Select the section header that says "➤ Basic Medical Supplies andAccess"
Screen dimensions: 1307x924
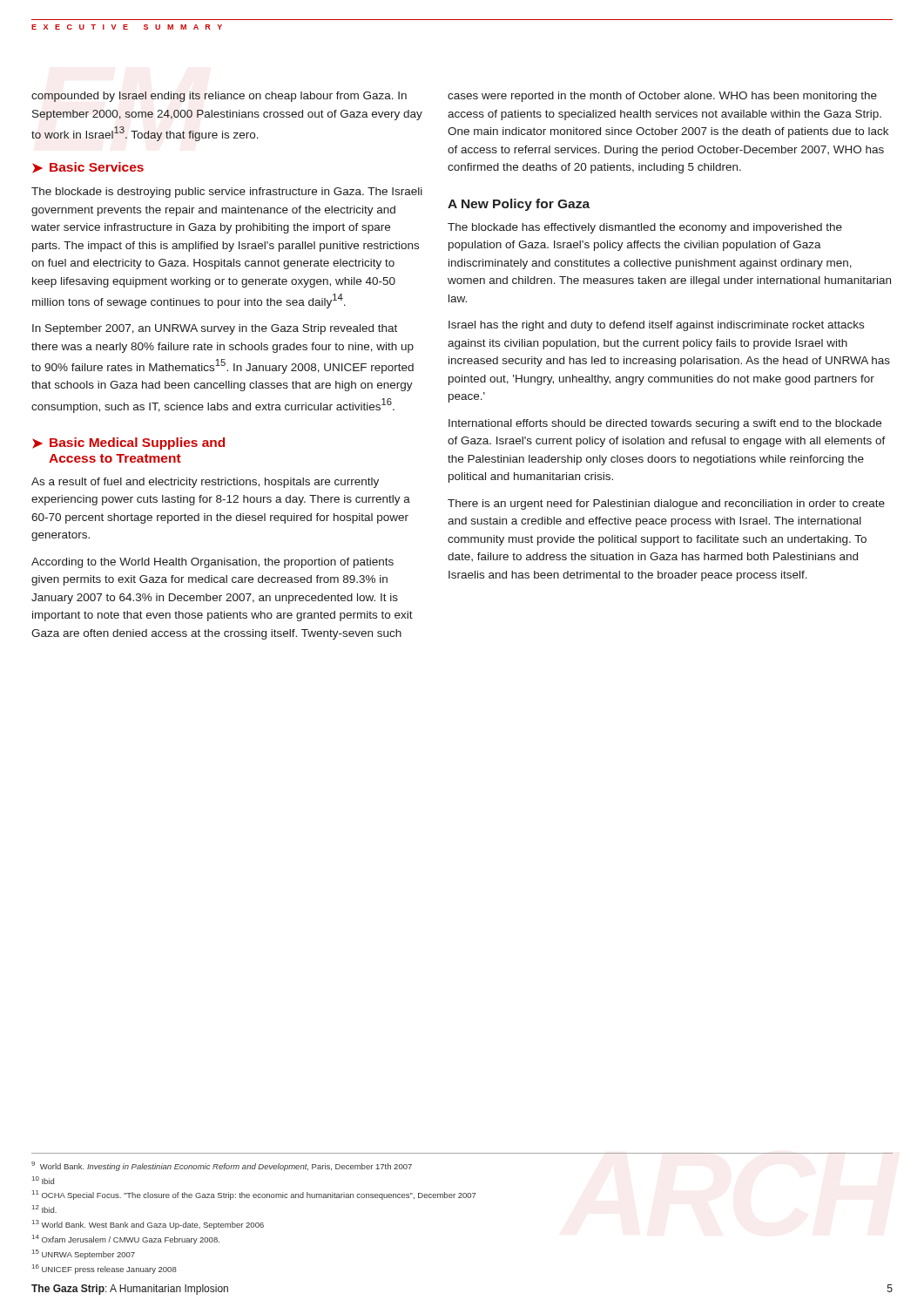(x=129, y=450)
